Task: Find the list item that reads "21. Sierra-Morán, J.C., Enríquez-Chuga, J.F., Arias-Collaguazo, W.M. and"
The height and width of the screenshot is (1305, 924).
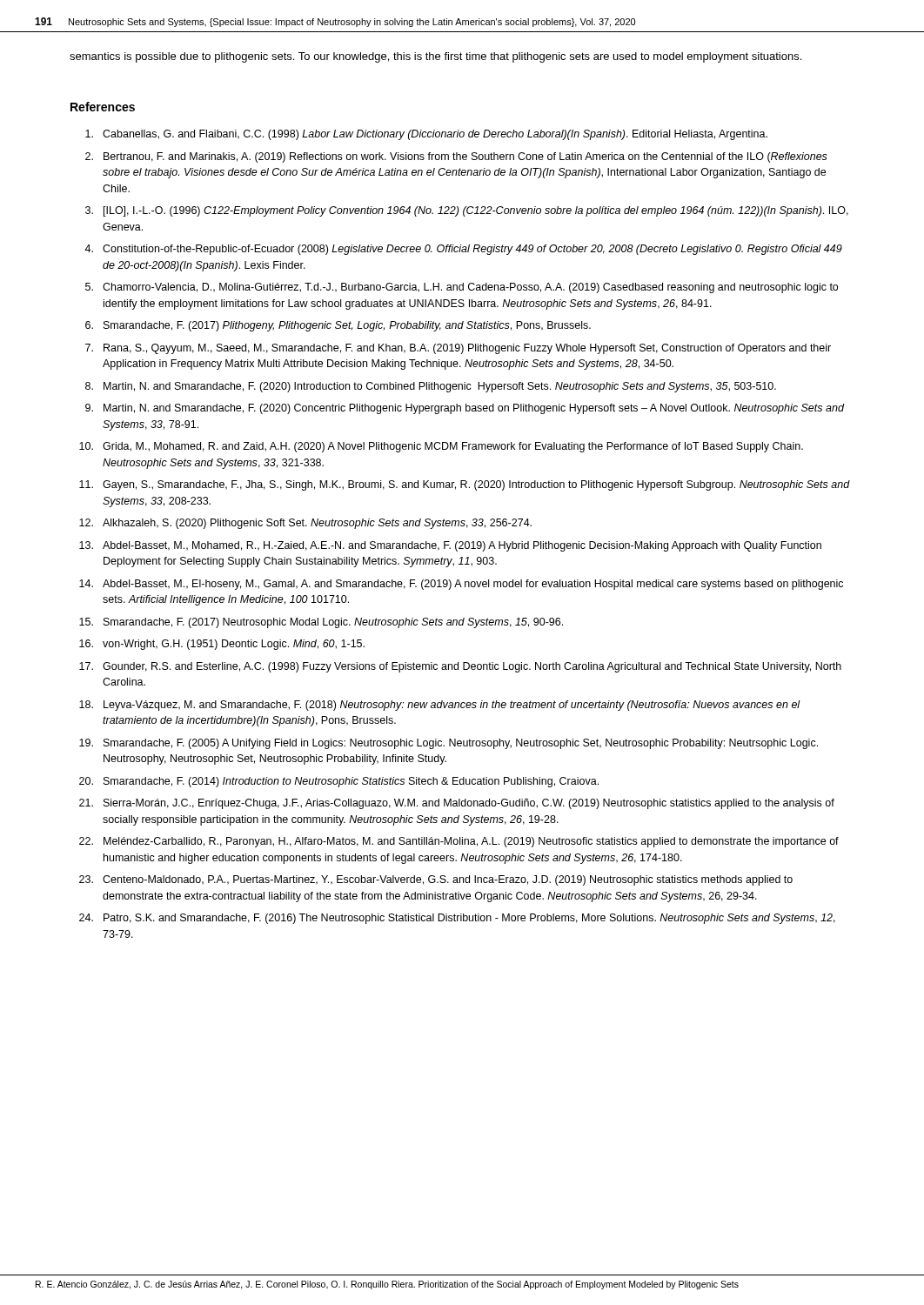Action: (x=462, y=811)
